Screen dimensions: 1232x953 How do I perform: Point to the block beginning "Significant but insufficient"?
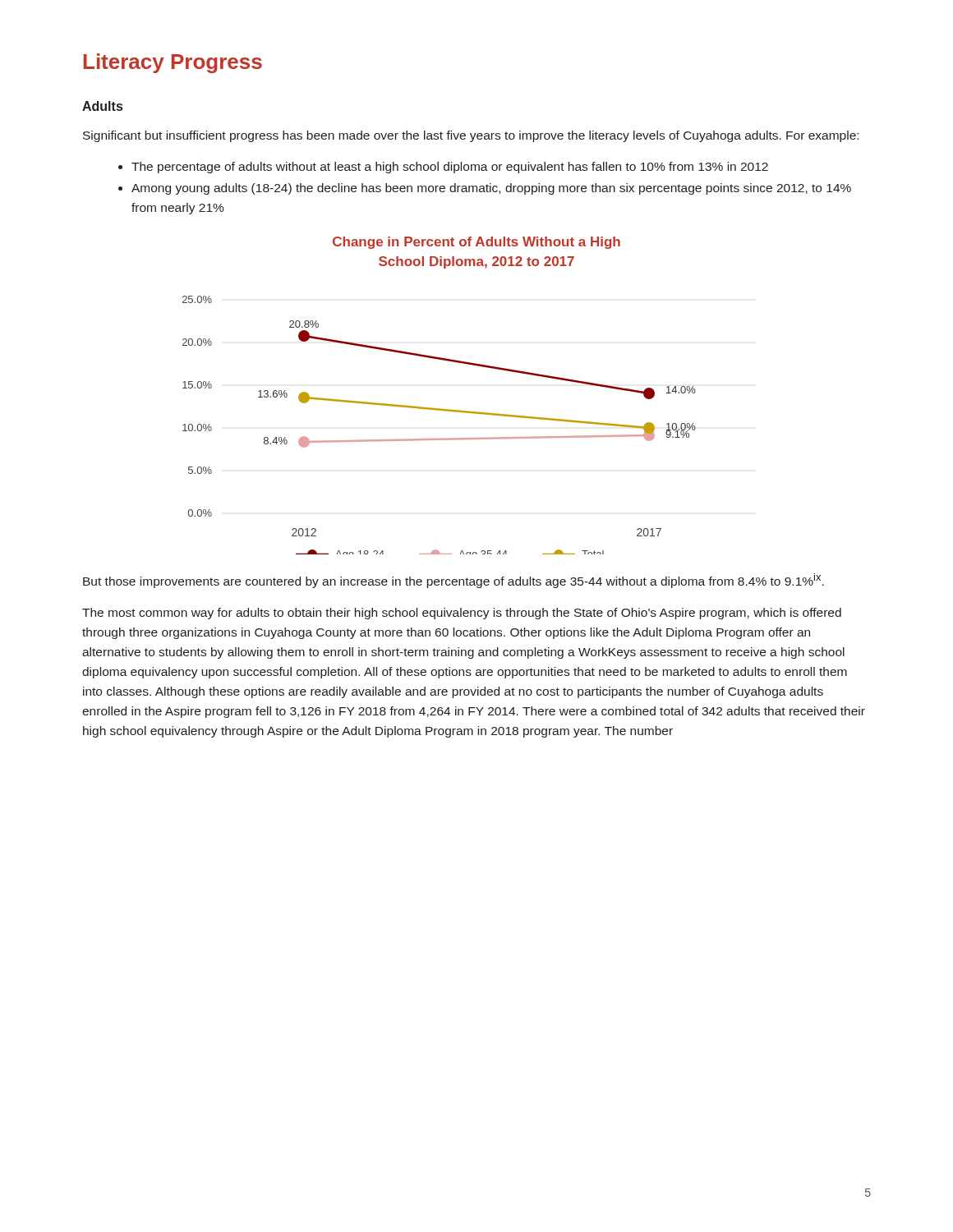[476, 136]
